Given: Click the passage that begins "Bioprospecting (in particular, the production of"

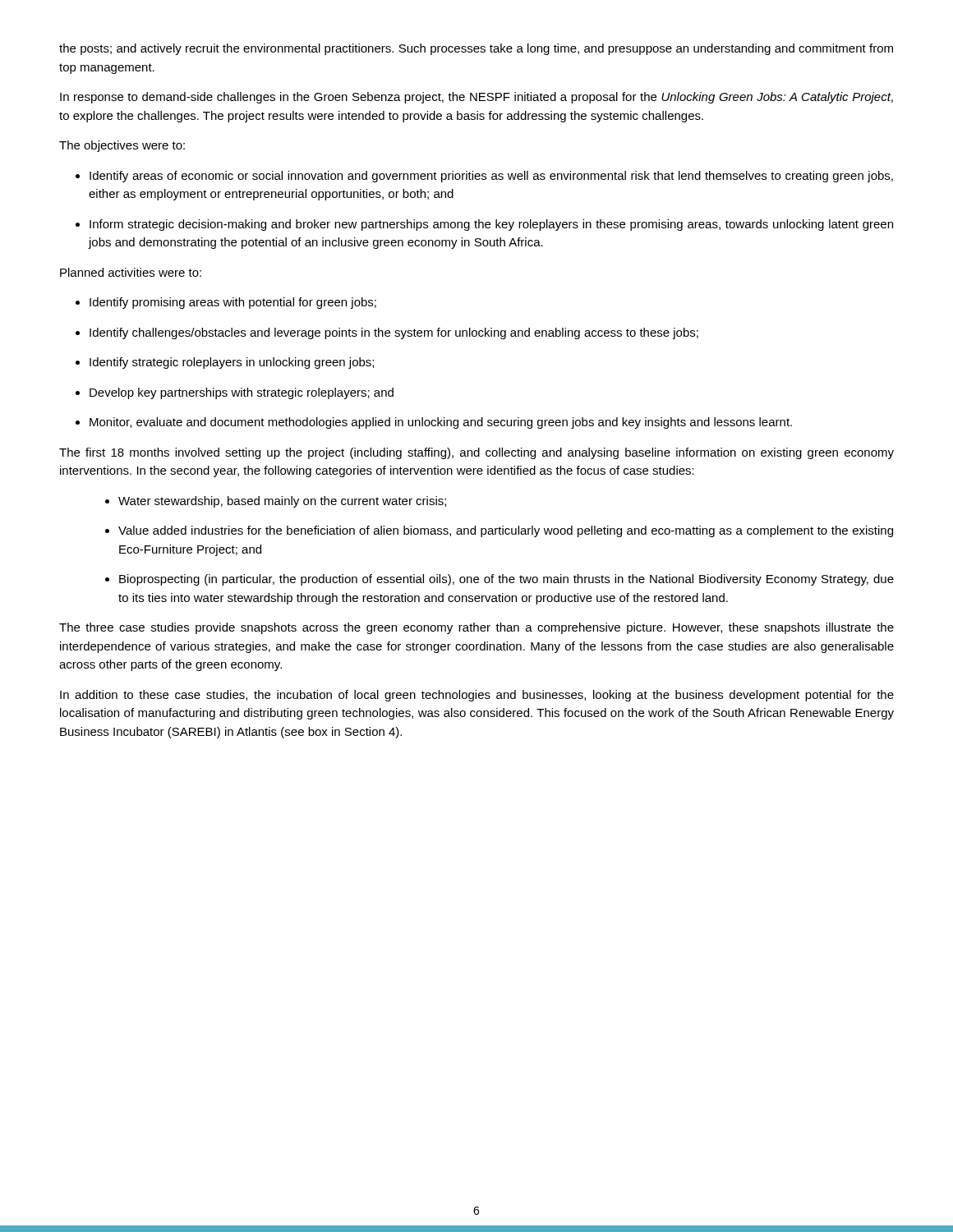Looking at the screenshot, I should [x=476, y=589].
